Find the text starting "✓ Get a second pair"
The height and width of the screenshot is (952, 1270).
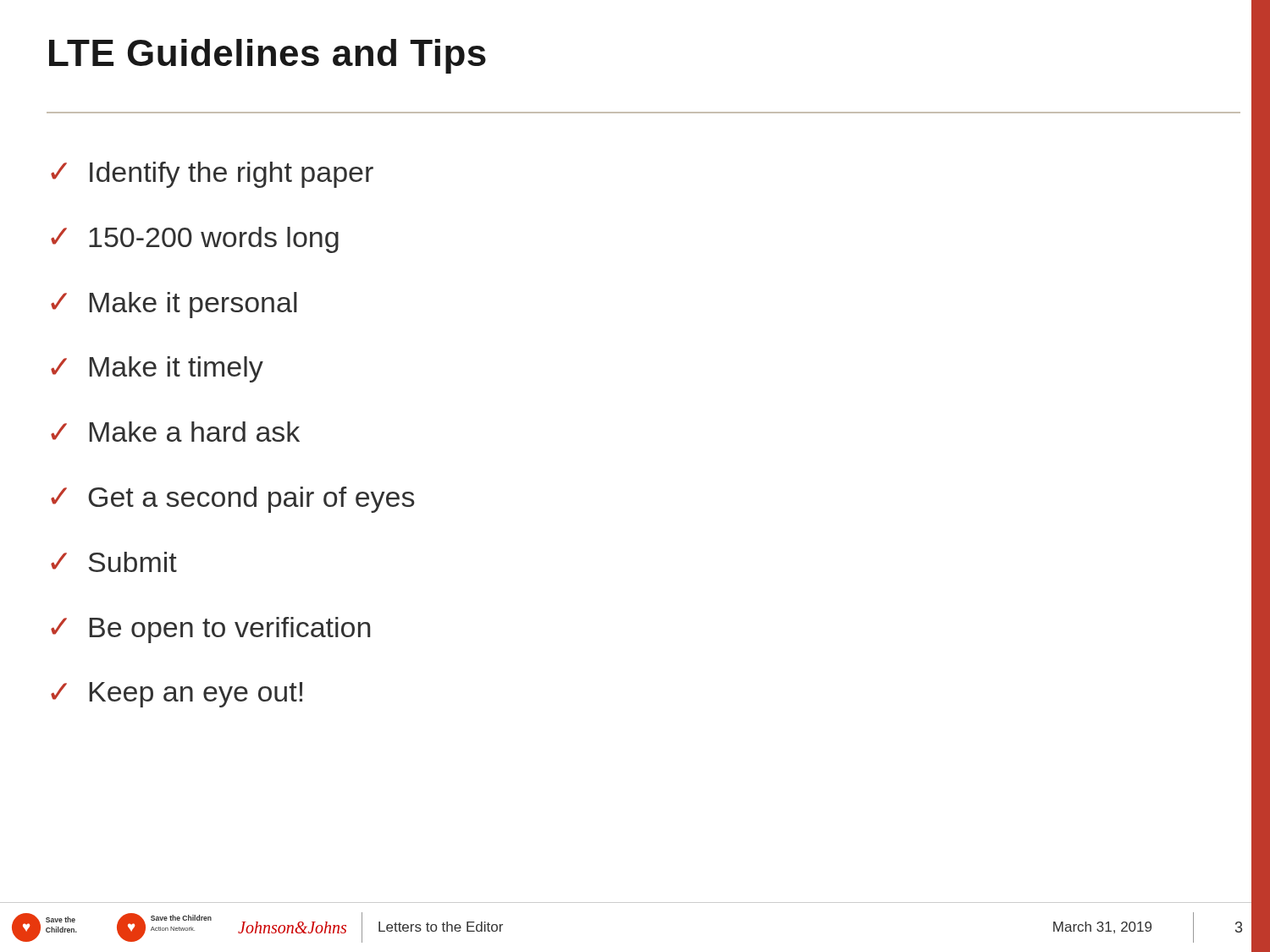click(231, 497)
